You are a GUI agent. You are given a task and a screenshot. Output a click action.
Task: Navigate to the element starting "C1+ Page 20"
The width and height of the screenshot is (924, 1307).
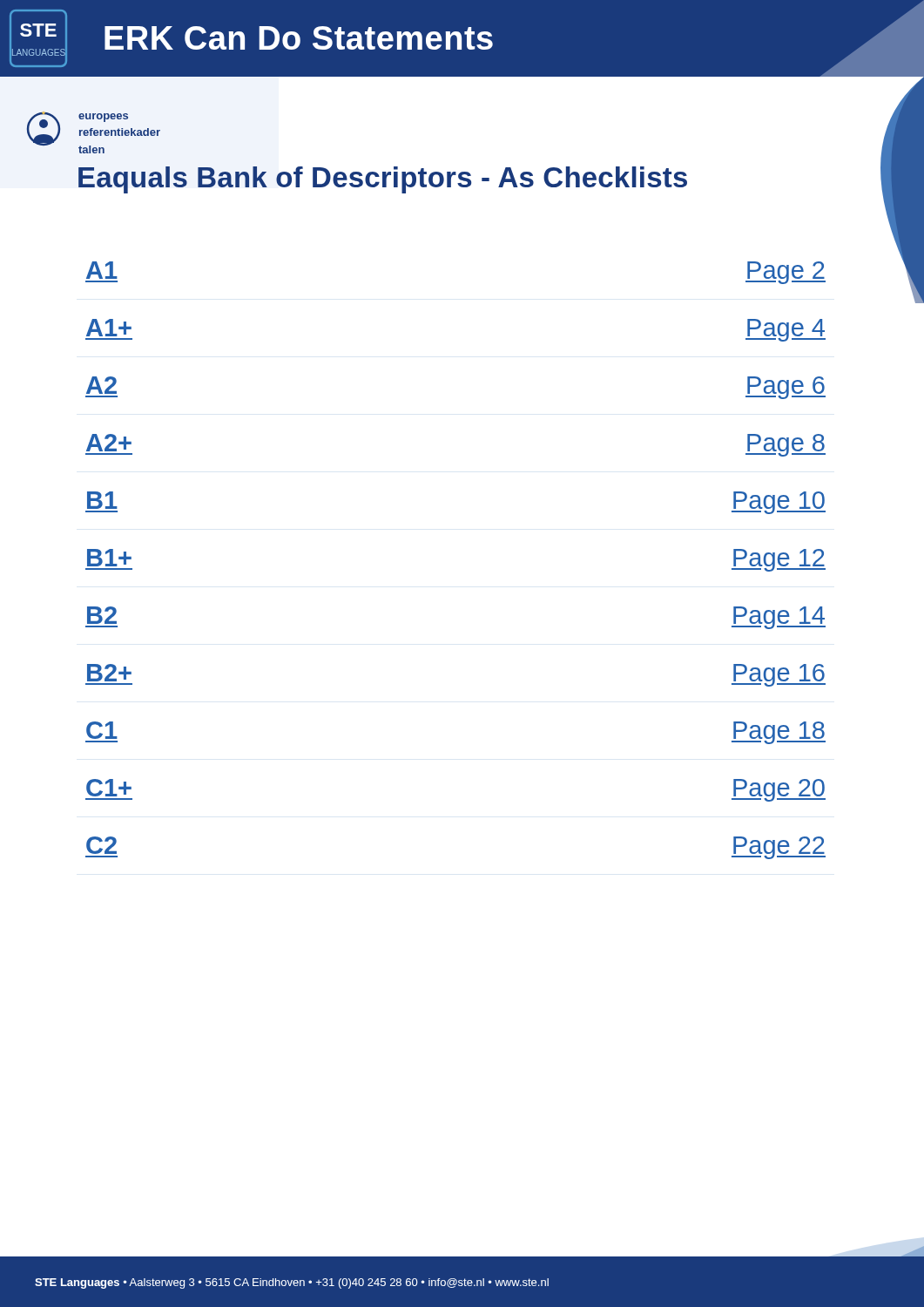[110, 790]
